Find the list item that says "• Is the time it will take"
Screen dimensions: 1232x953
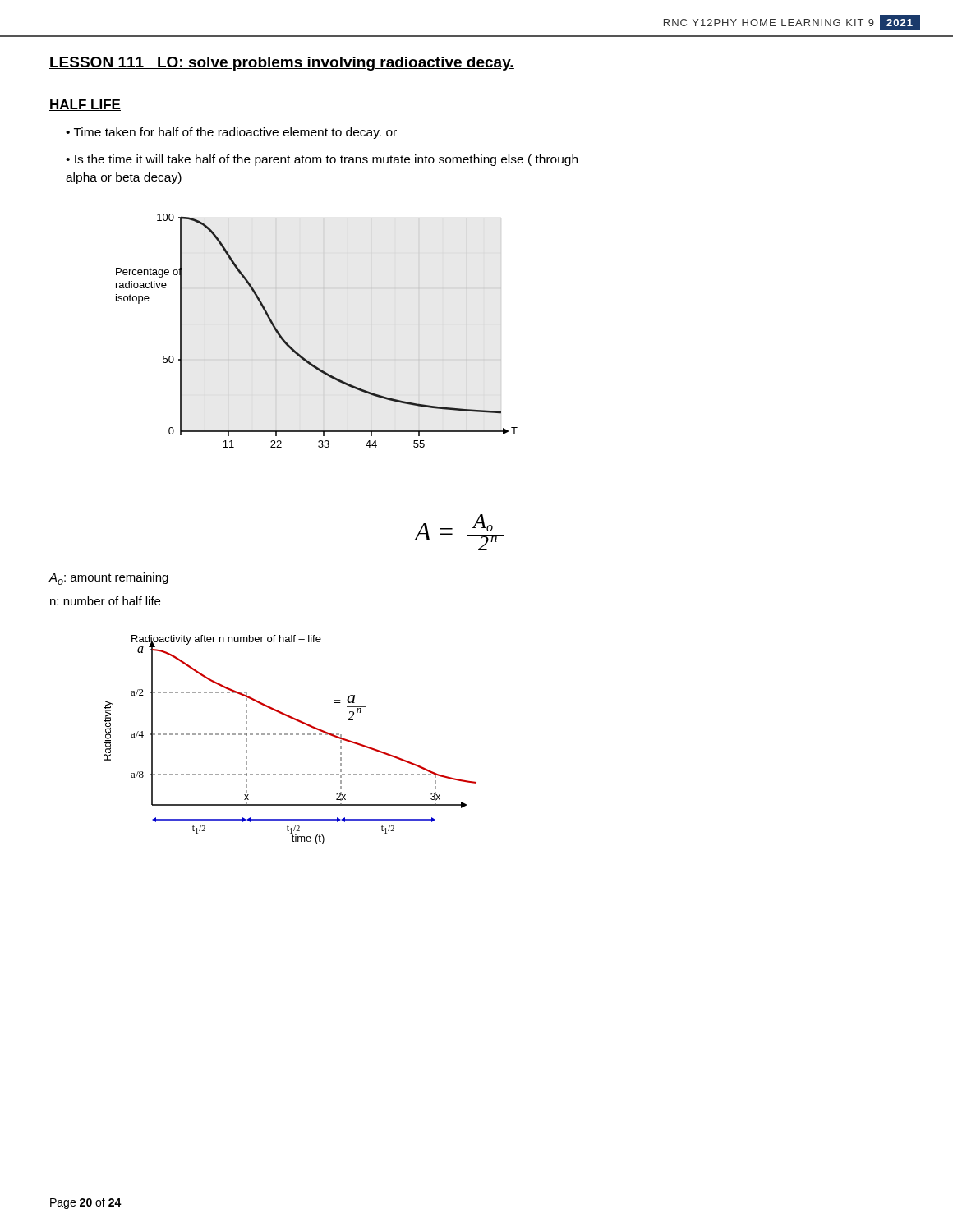[322, 168]
